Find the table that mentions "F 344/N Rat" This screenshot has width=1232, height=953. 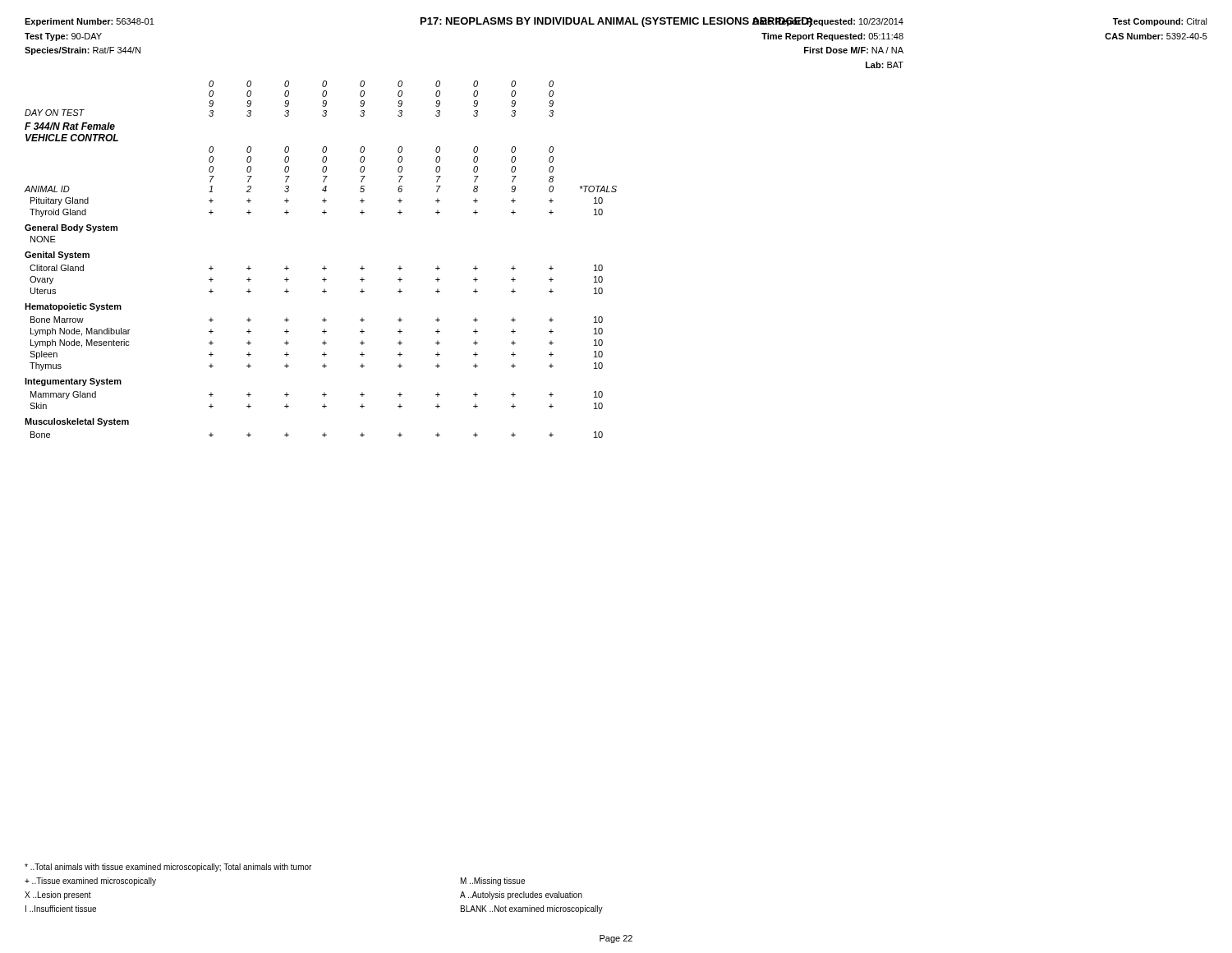616,259
